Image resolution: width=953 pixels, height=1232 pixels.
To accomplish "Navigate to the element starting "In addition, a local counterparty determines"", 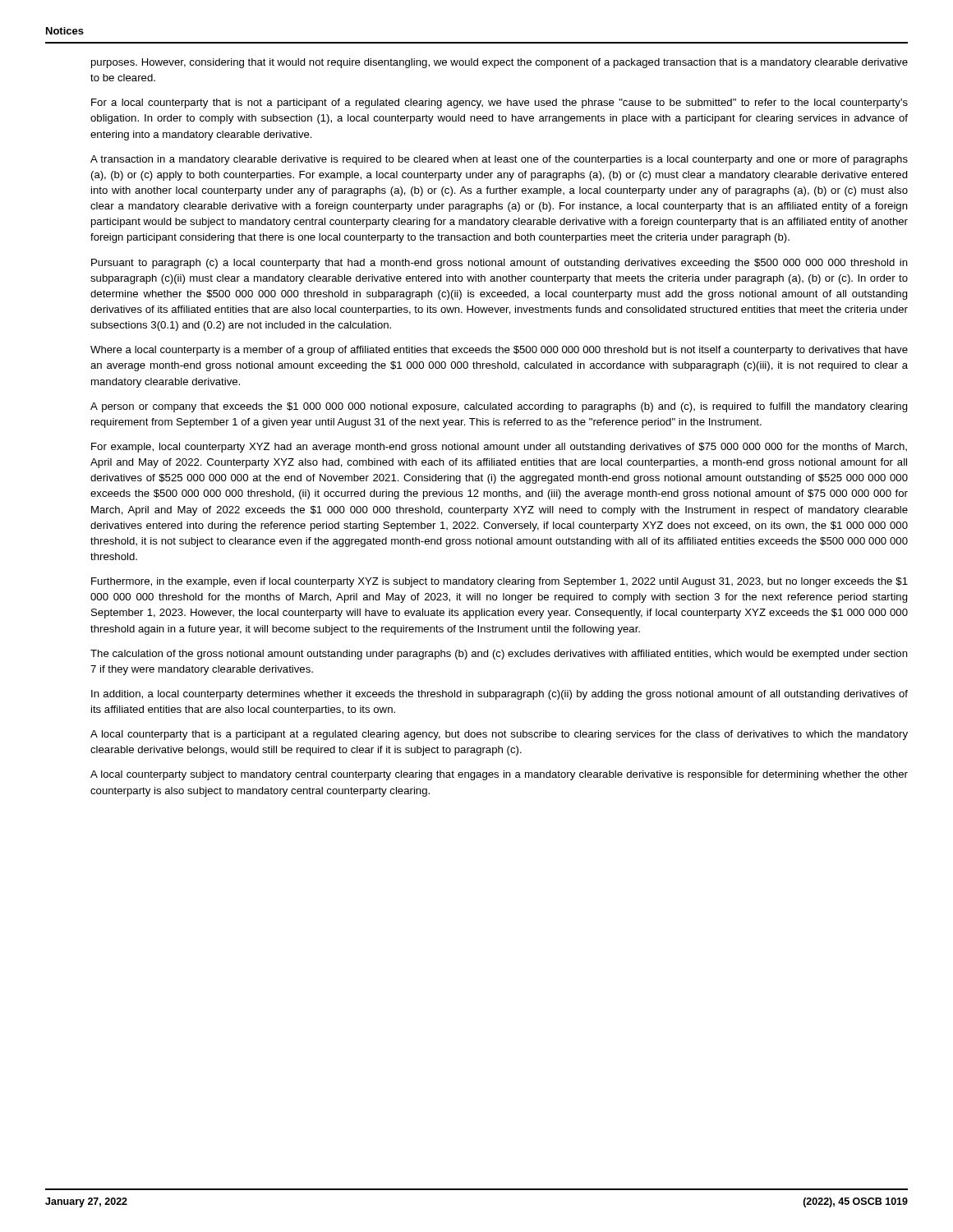I will point(499,701).
